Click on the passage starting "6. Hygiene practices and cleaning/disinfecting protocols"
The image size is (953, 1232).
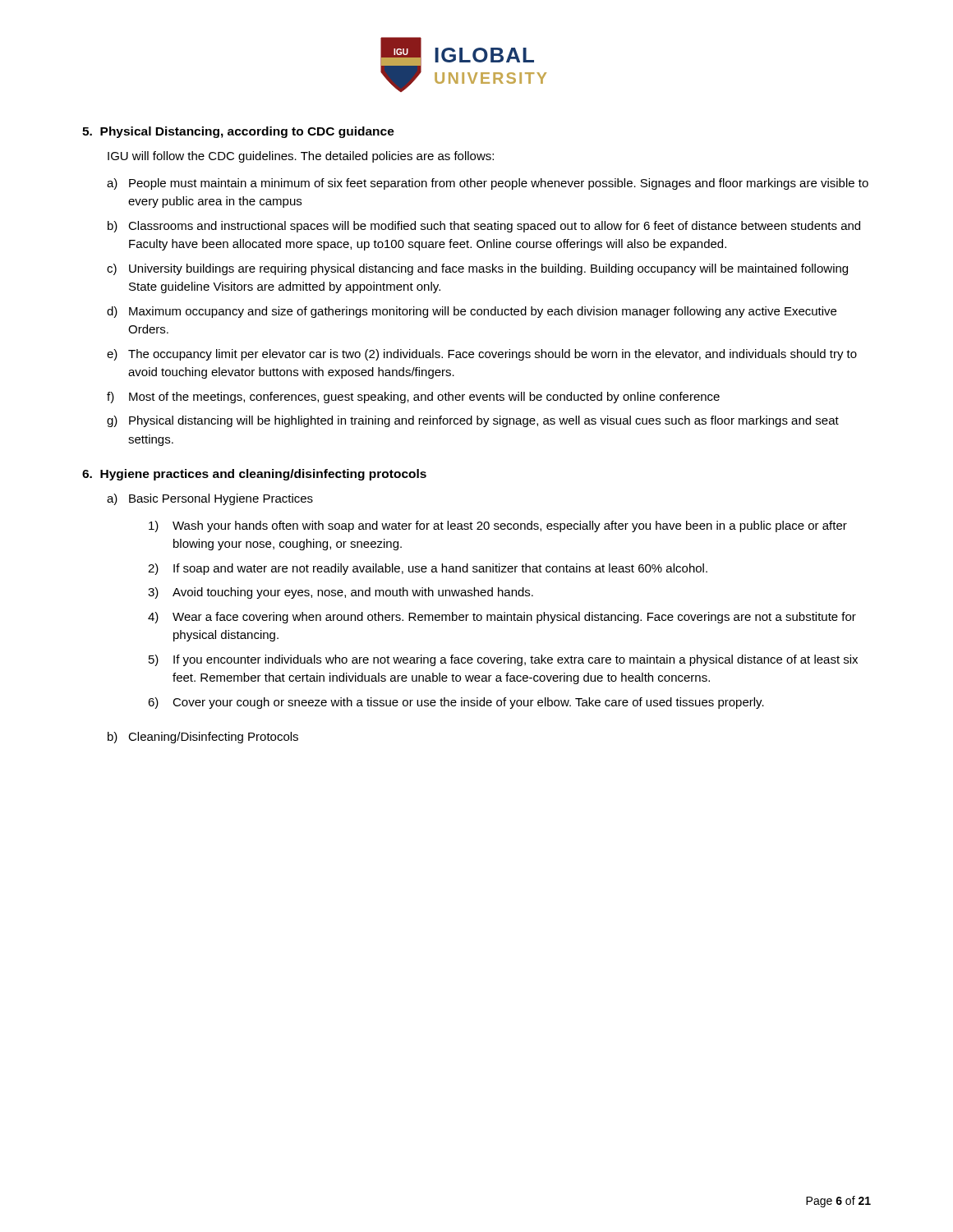(x=254, y=474)
